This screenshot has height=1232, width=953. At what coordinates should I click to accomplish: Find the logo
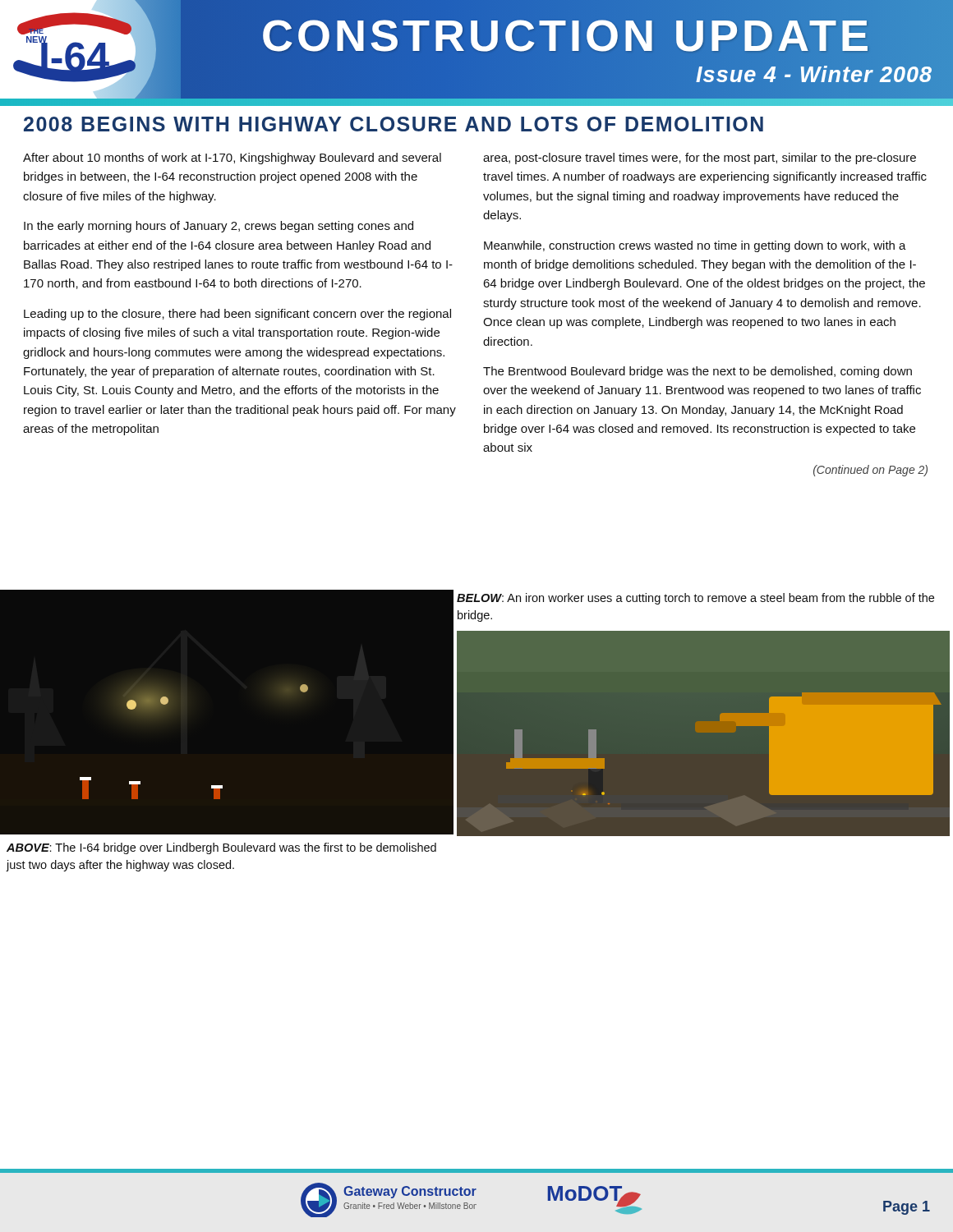(74, 51)
